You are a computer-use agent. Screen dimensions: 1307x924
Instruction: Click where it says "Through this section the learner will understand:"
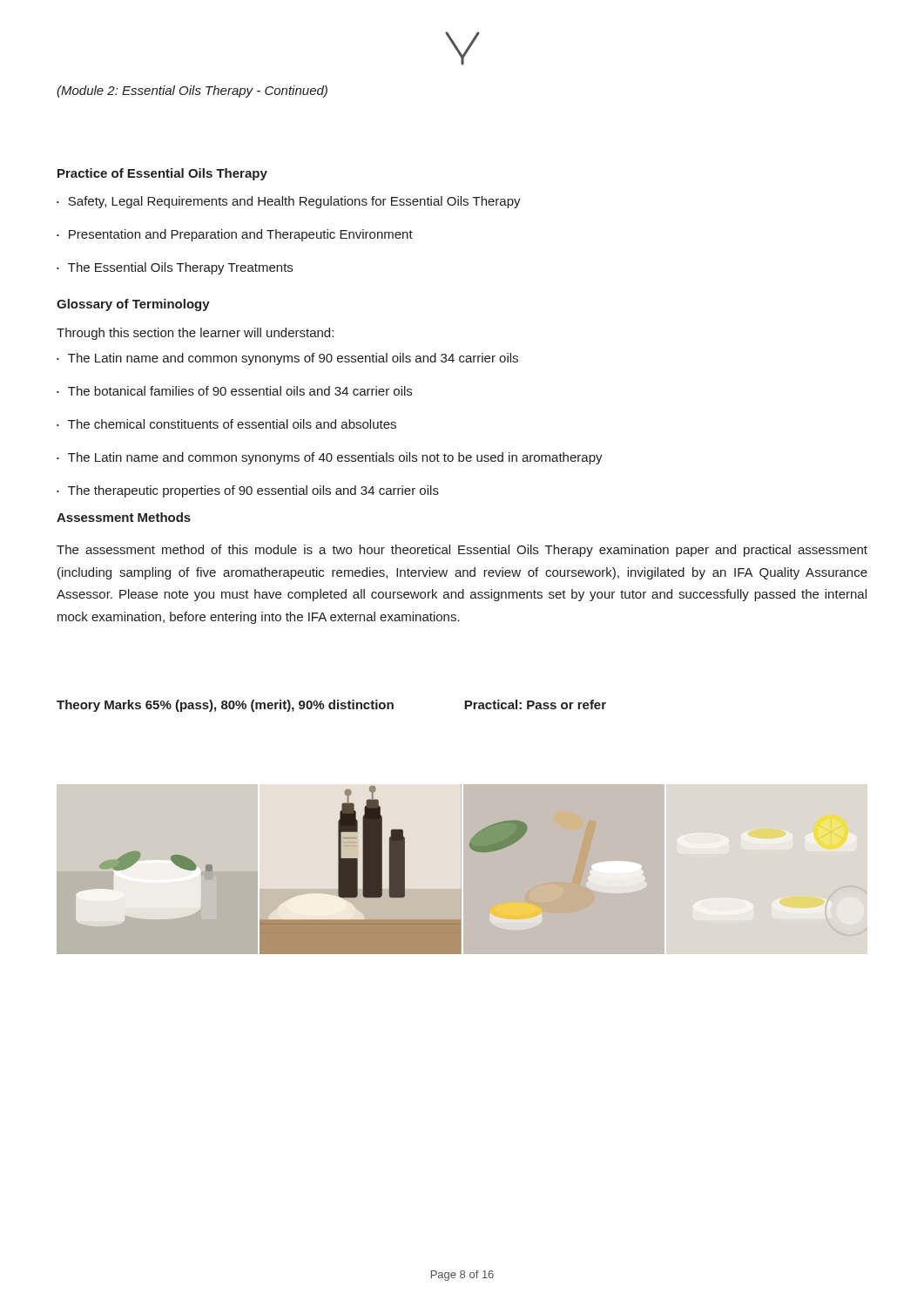click(x=196, y=332)
